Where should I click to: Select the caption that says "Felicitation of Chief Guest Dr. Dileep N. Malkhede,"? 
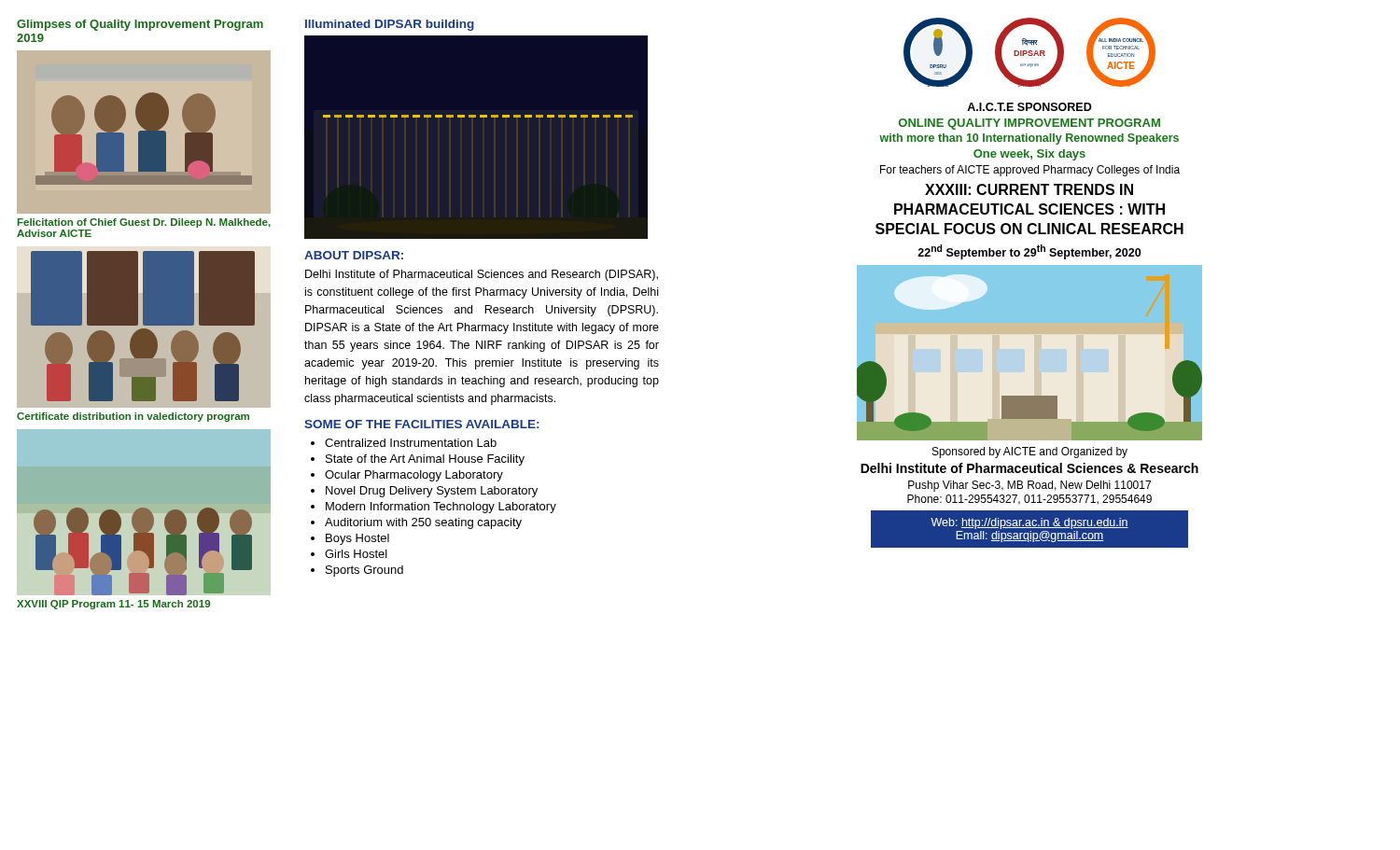[144, 228]
